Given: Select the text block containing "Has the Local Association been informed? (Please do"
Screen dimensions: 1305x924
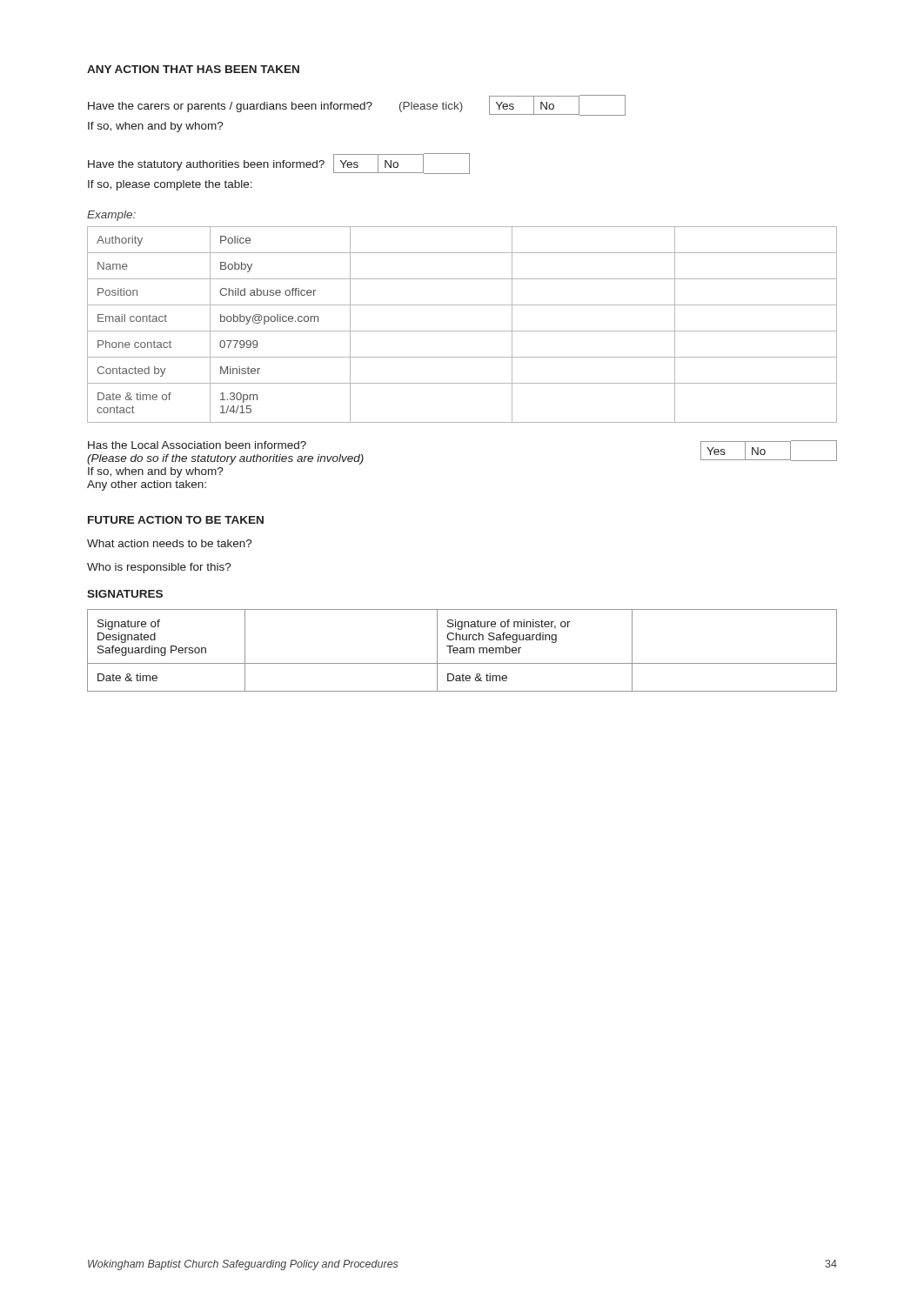Looking at the screenshot, I should [x=213, y=448].
